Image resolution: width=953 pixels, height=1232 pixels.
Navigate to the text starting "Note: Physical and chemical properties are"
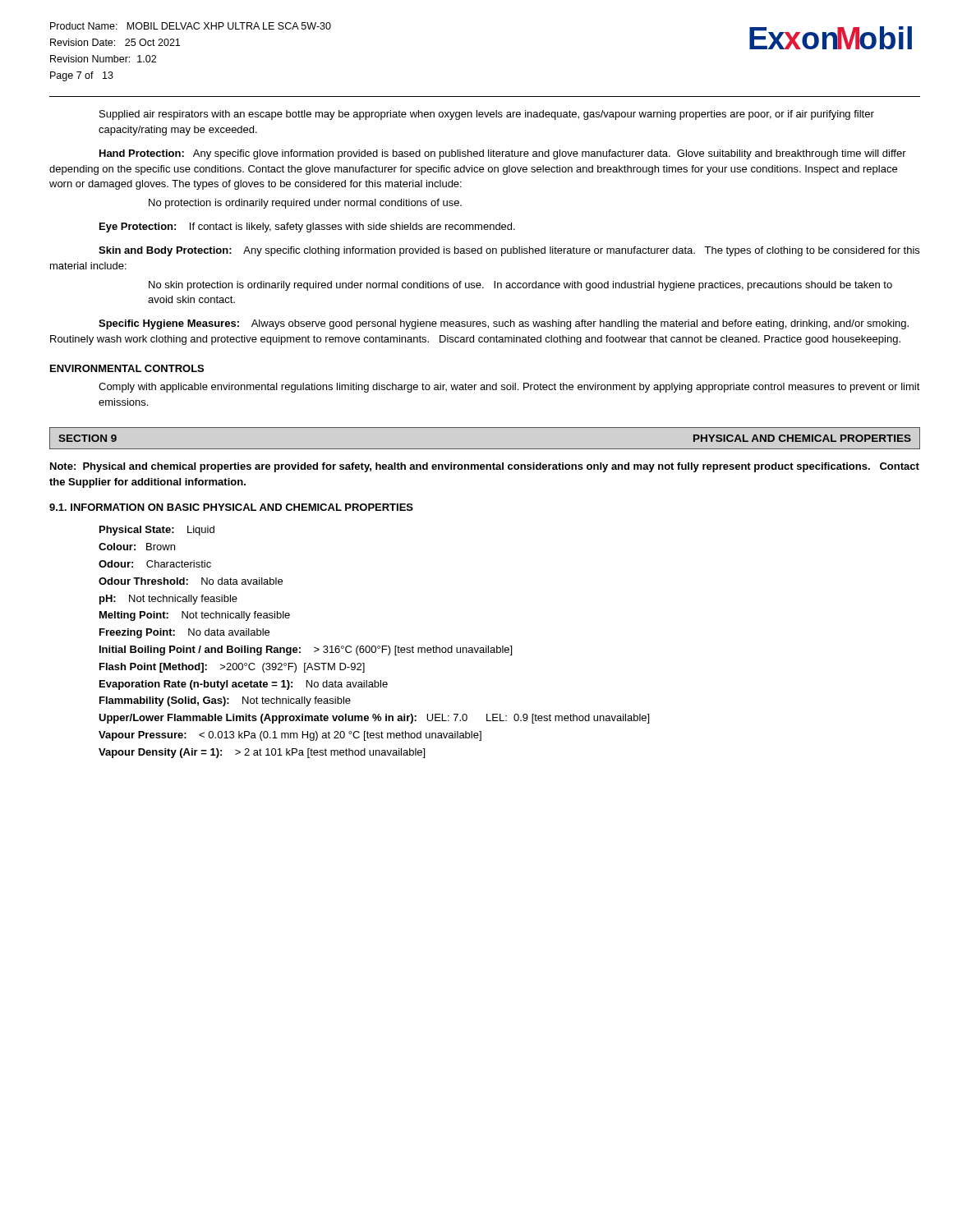(x=484, y=474)
